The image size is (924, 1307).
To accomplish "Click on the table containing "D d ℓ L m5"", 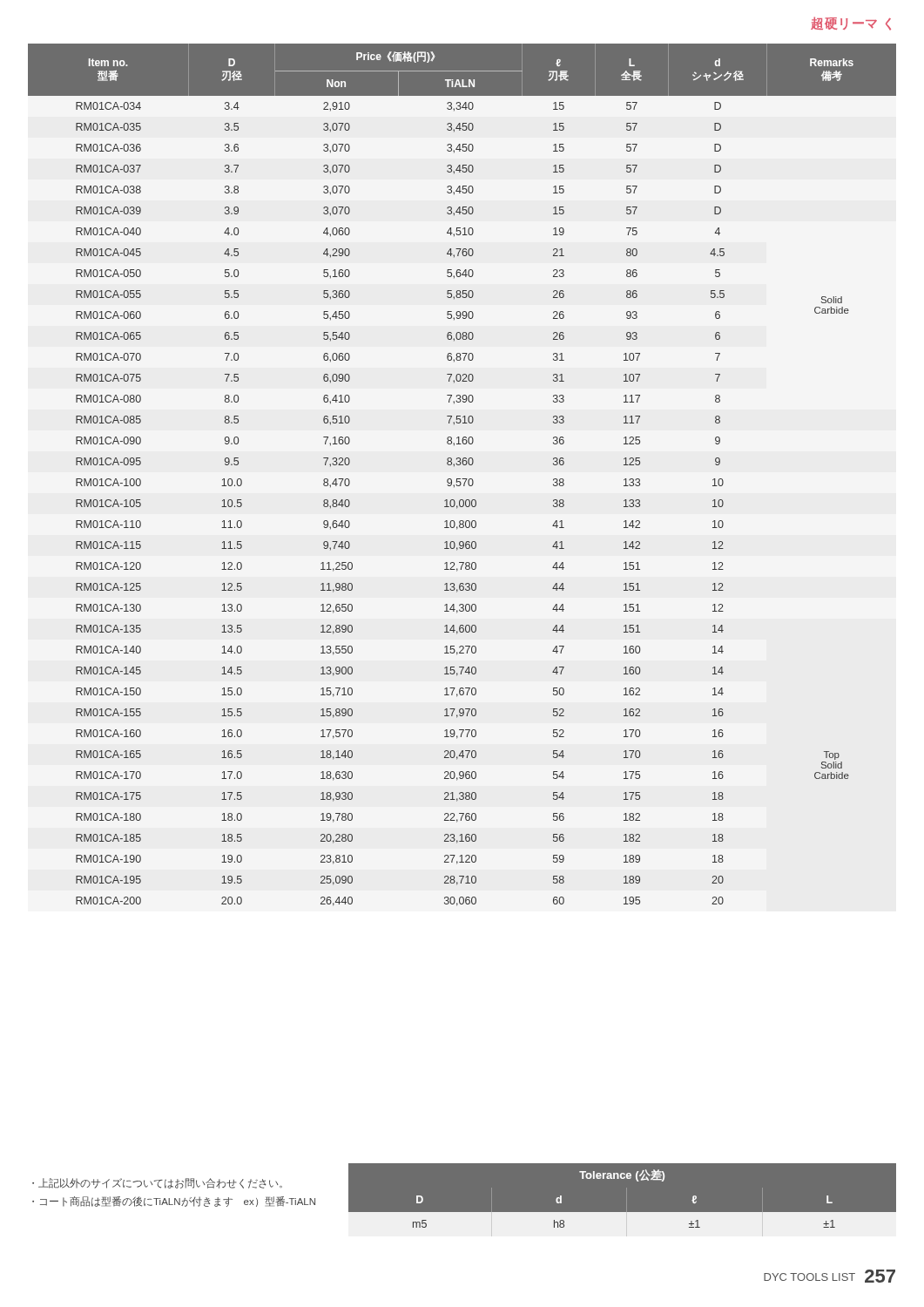I will pyautogui.click(x=622, y=1200).
